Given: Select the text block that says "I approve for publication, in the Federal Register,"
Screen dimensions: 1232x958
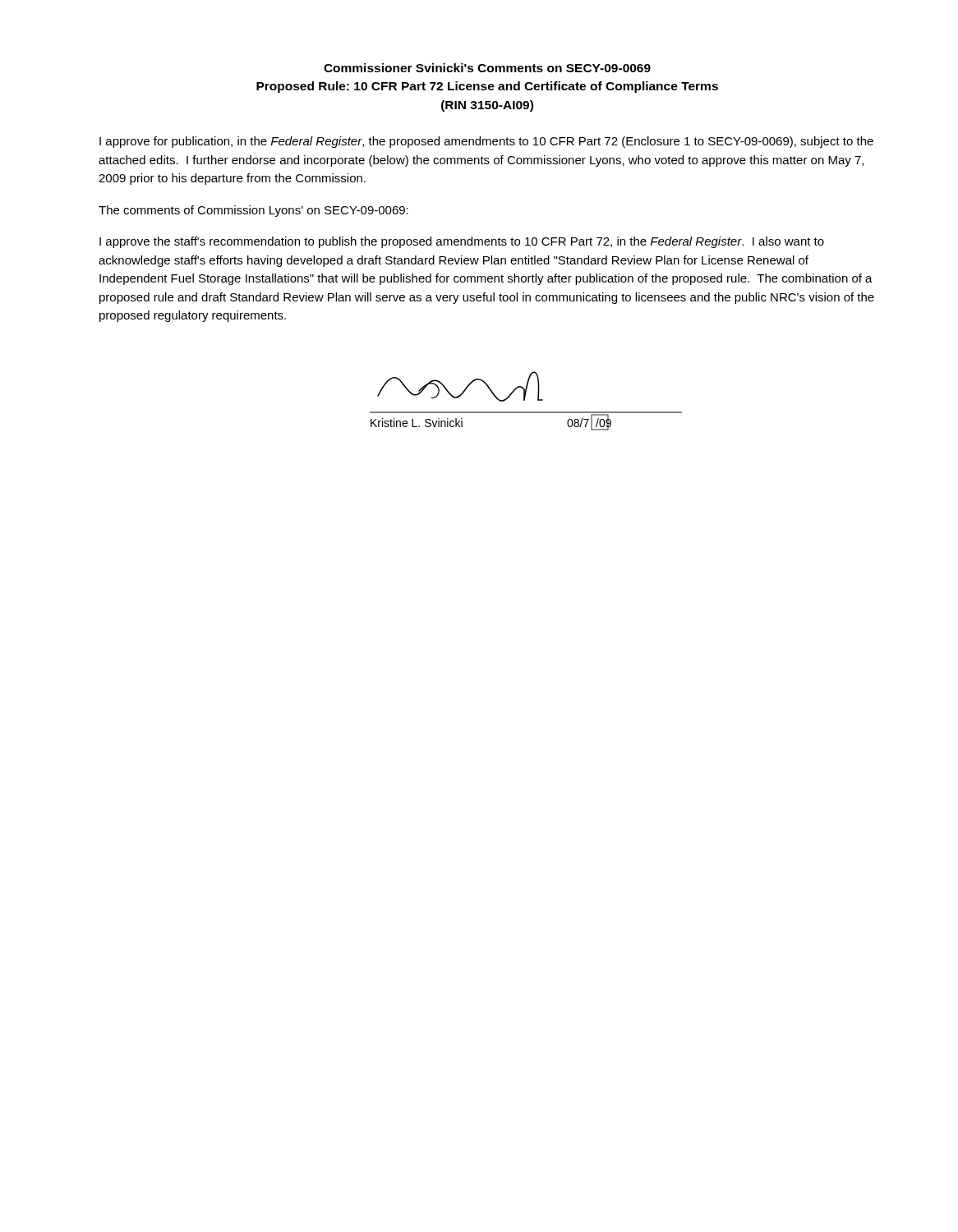Looking at the screenshot, I should click(x=486, y=160).
